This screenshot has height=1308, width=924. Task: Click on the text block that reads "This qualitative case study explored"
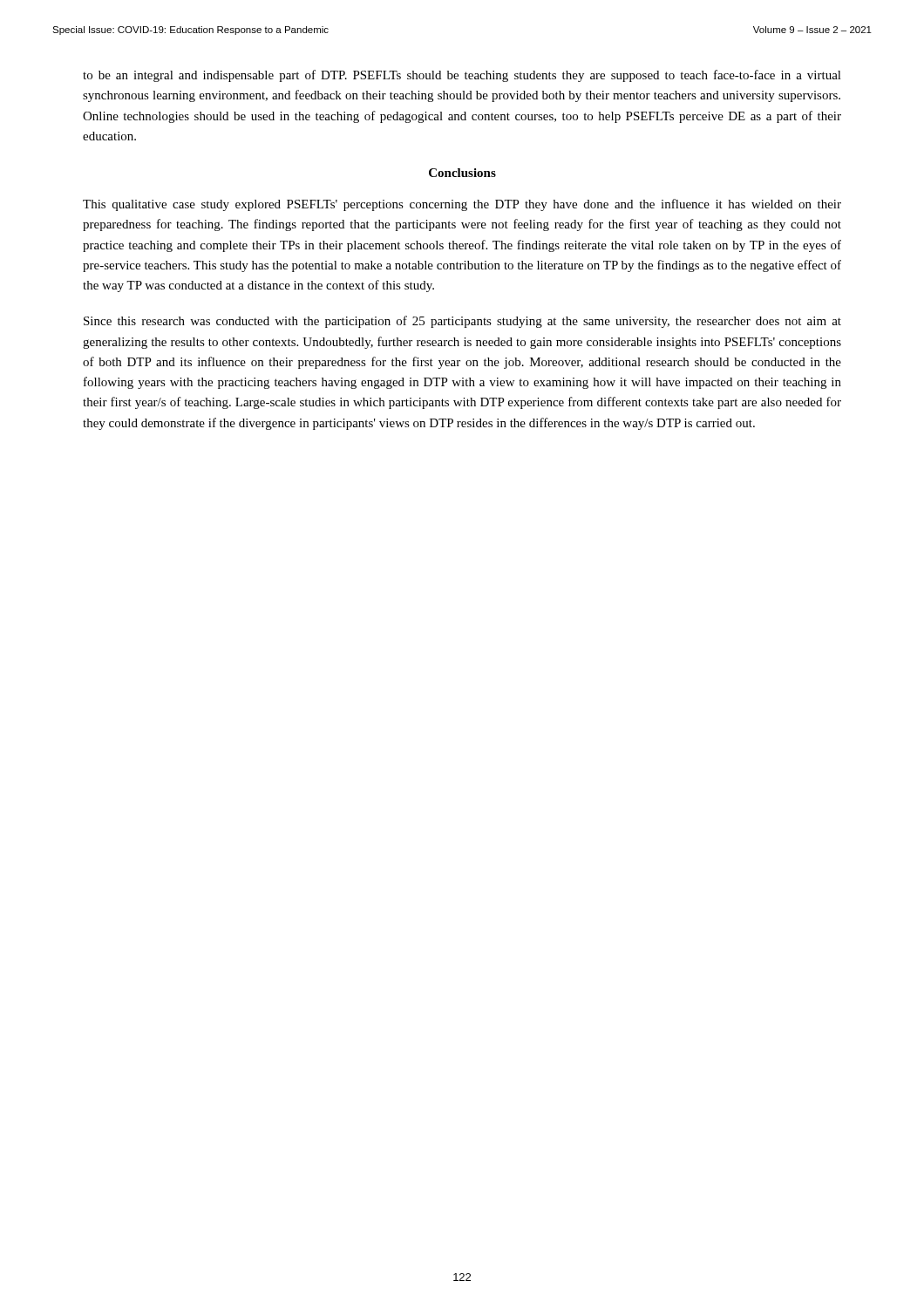click(x=462, y=245)
